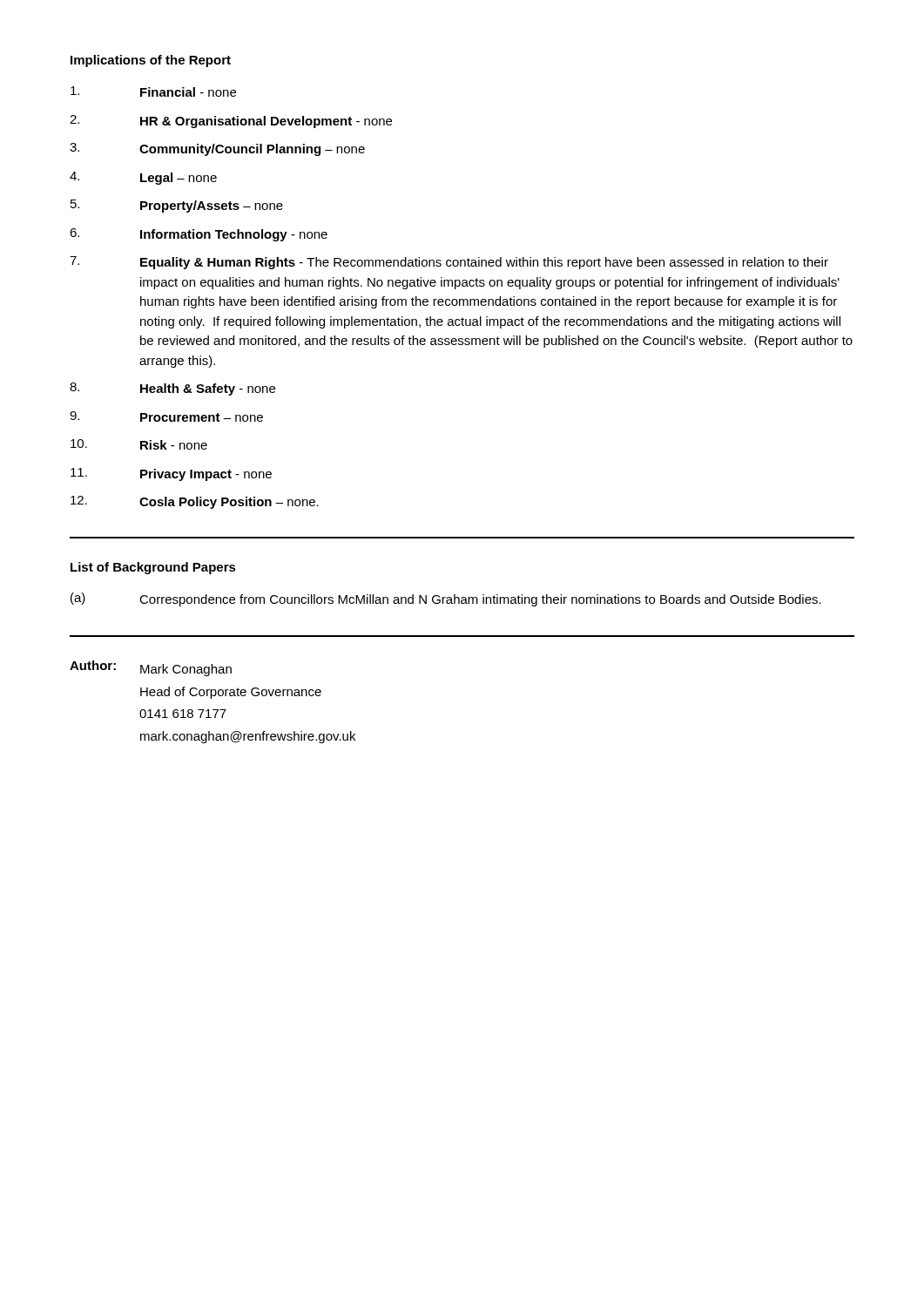Image resolution: width=924 pixels, height=1307 pixels.
Task: Navigate to the text block starting "6. Information Technology"
Action: [x=199, y=235]
